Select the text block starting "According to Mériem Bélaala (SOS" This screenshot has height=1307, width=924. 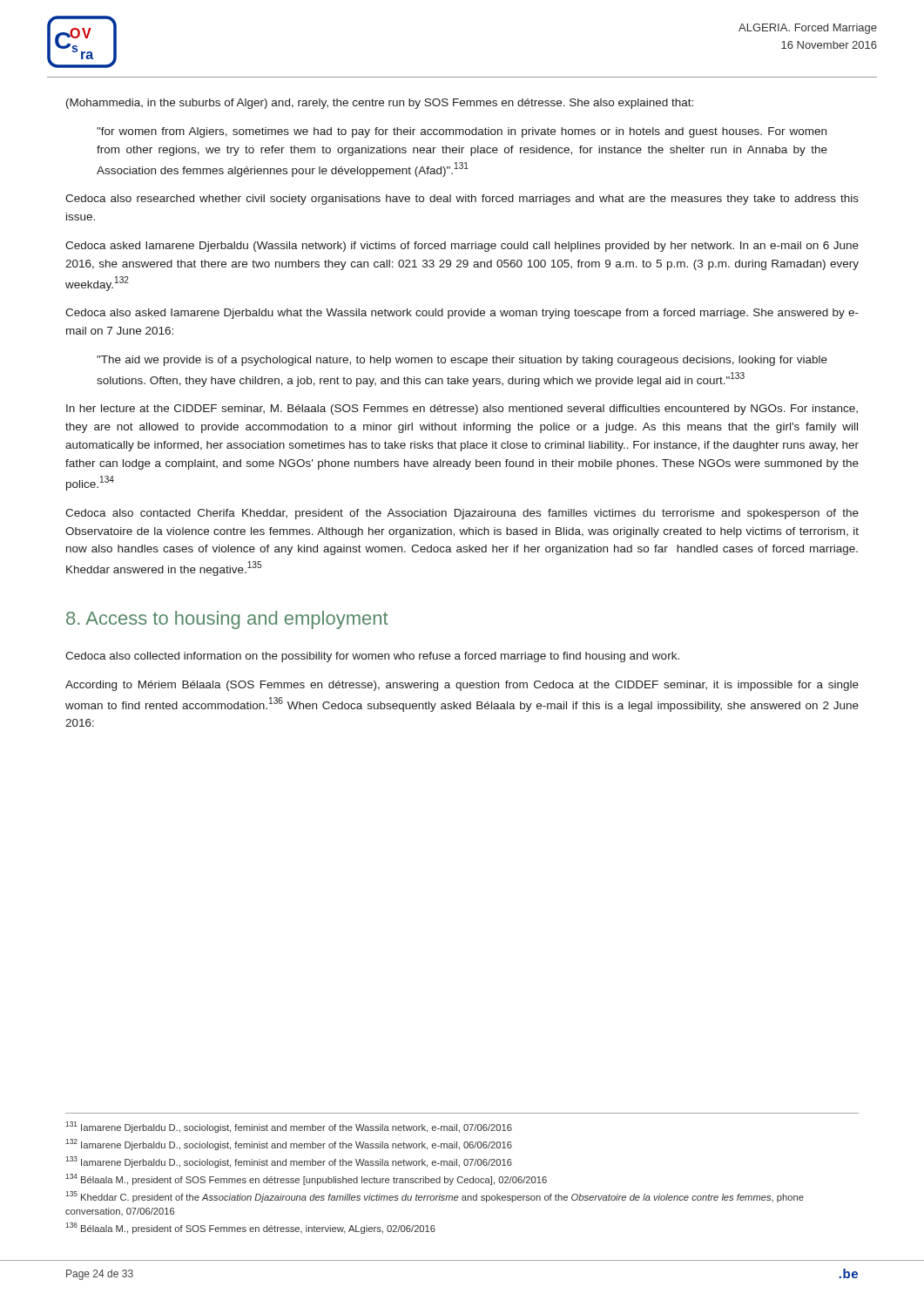point(462,704)
